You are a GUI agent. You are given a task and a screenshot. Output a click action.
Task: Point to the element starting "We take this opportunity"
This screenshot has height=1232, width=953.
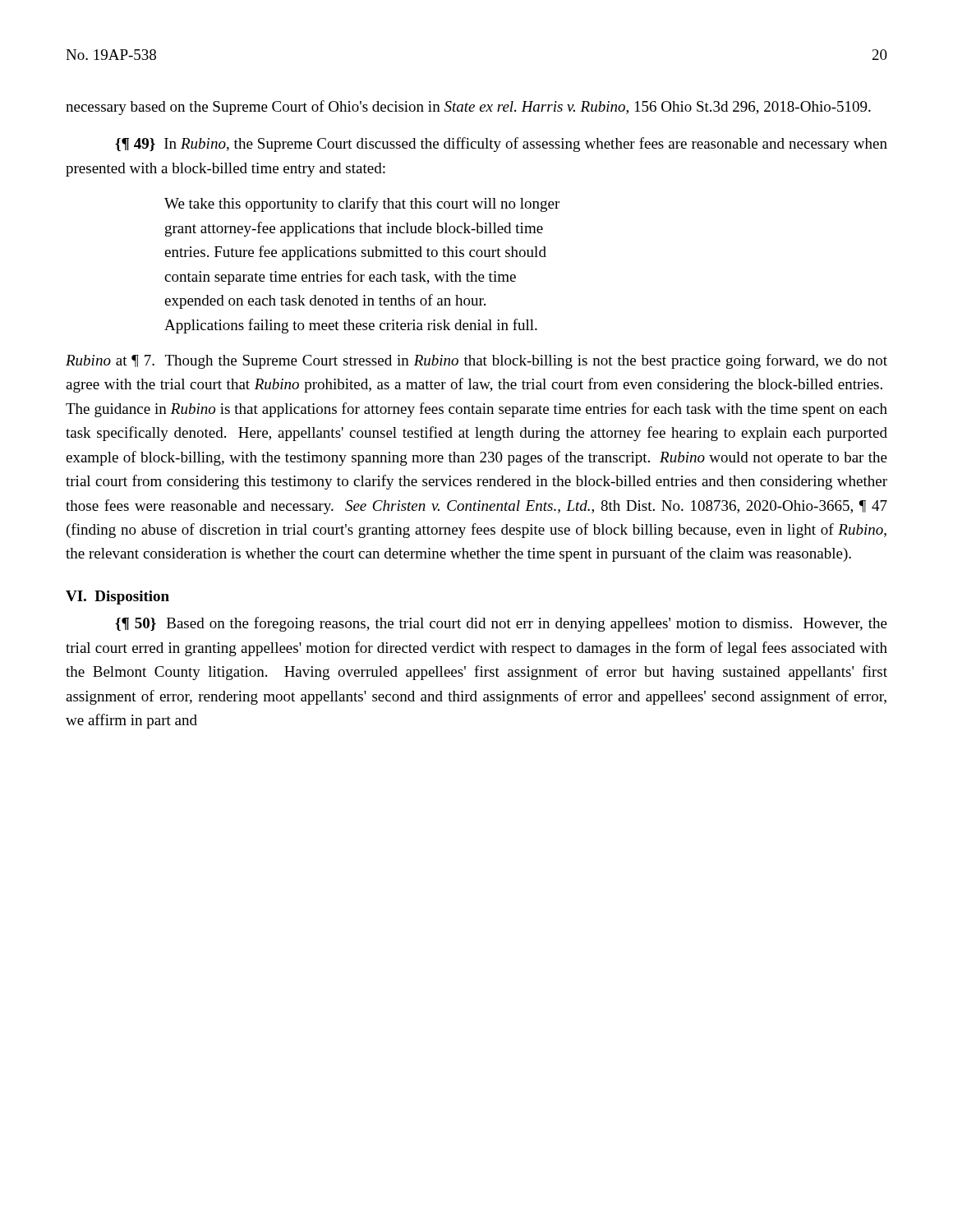(x=526, y=264)
